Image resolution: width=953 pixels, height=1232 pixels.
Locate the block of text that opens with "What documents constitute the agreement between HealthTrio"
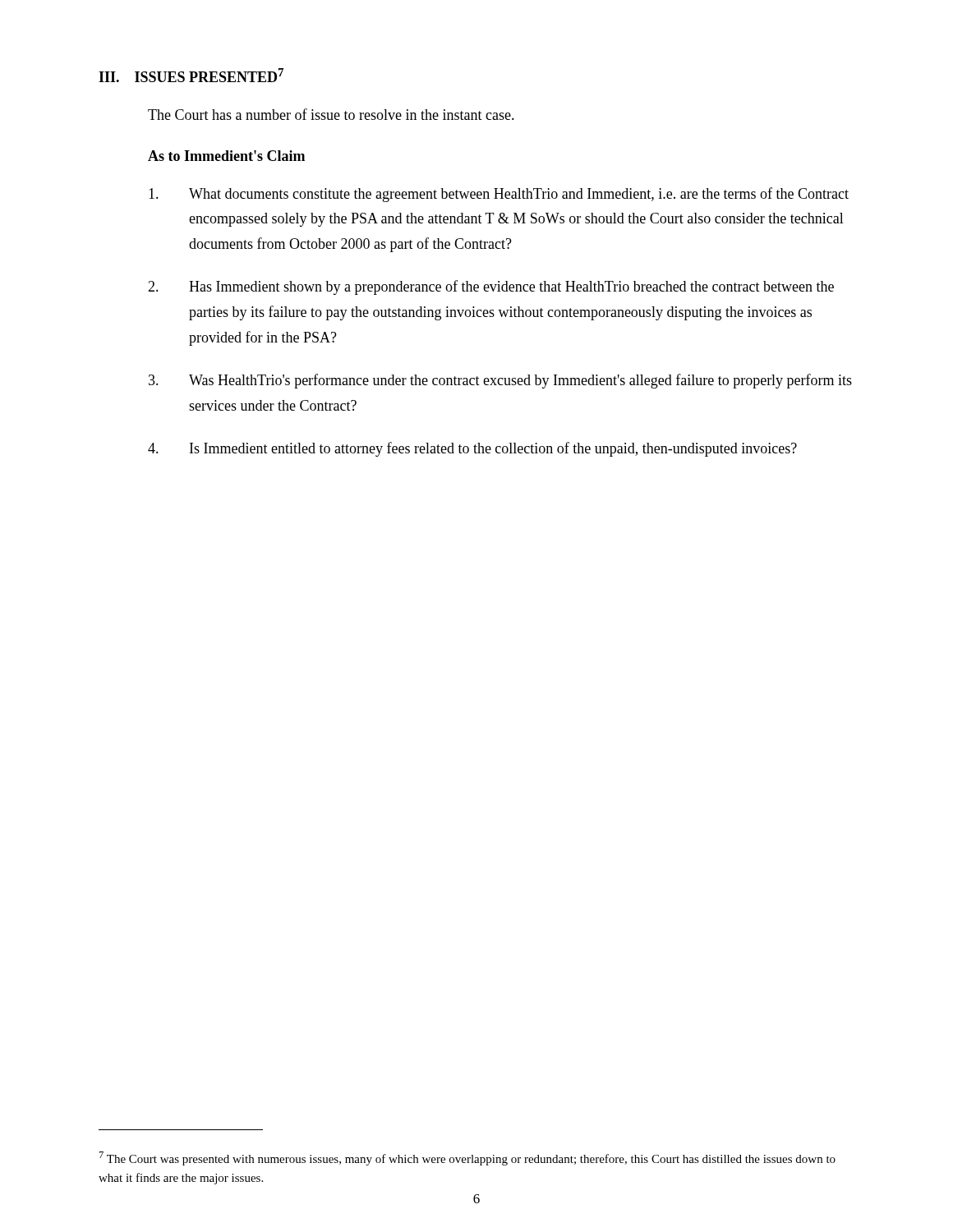point(501,219)
